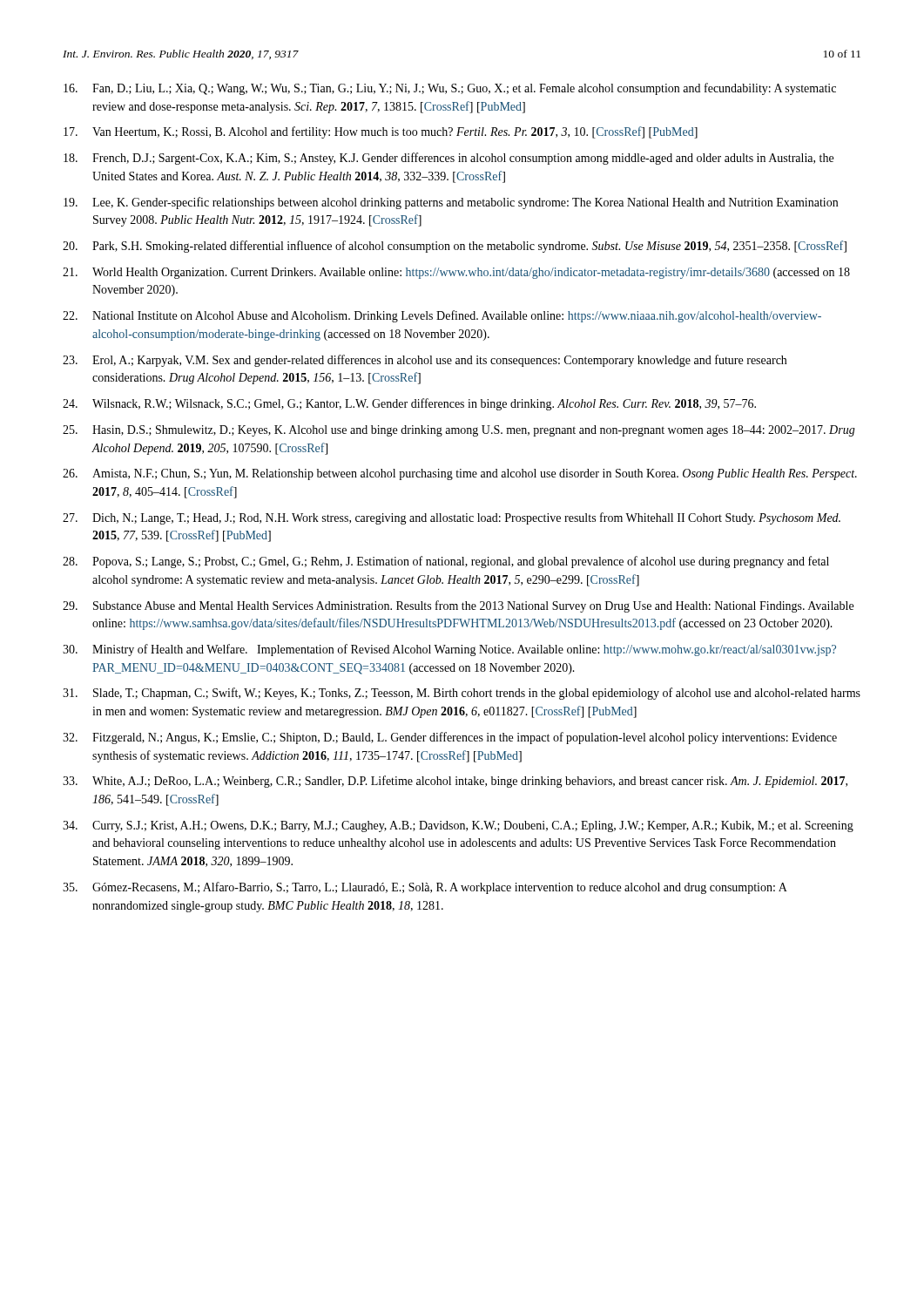
Task: Find the block starting "20. Park, S.H. Smoking-related differential influence of alcohol"
Action: point(462,247)
